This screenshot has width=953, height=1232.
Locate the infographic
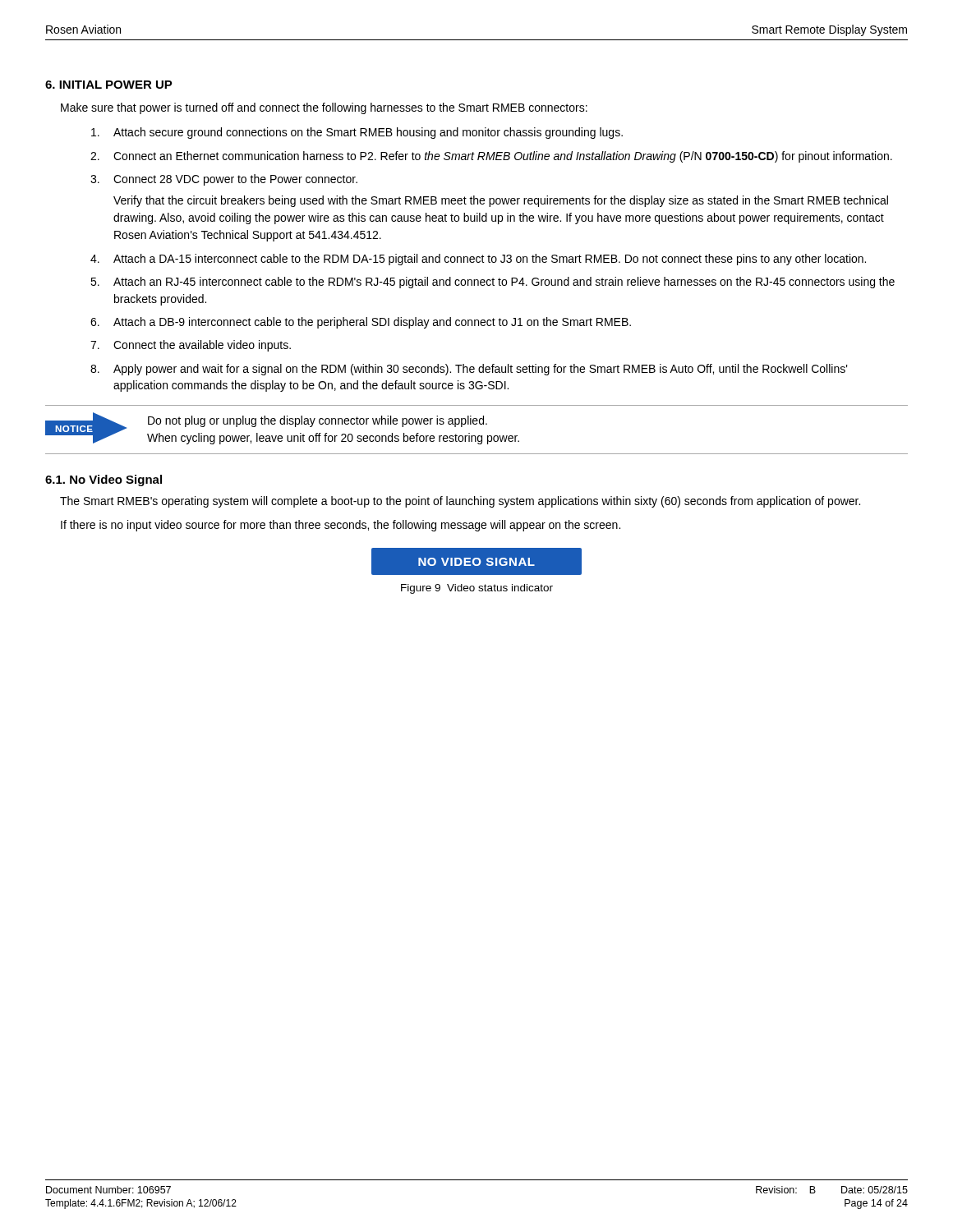[x=96, y=428]
